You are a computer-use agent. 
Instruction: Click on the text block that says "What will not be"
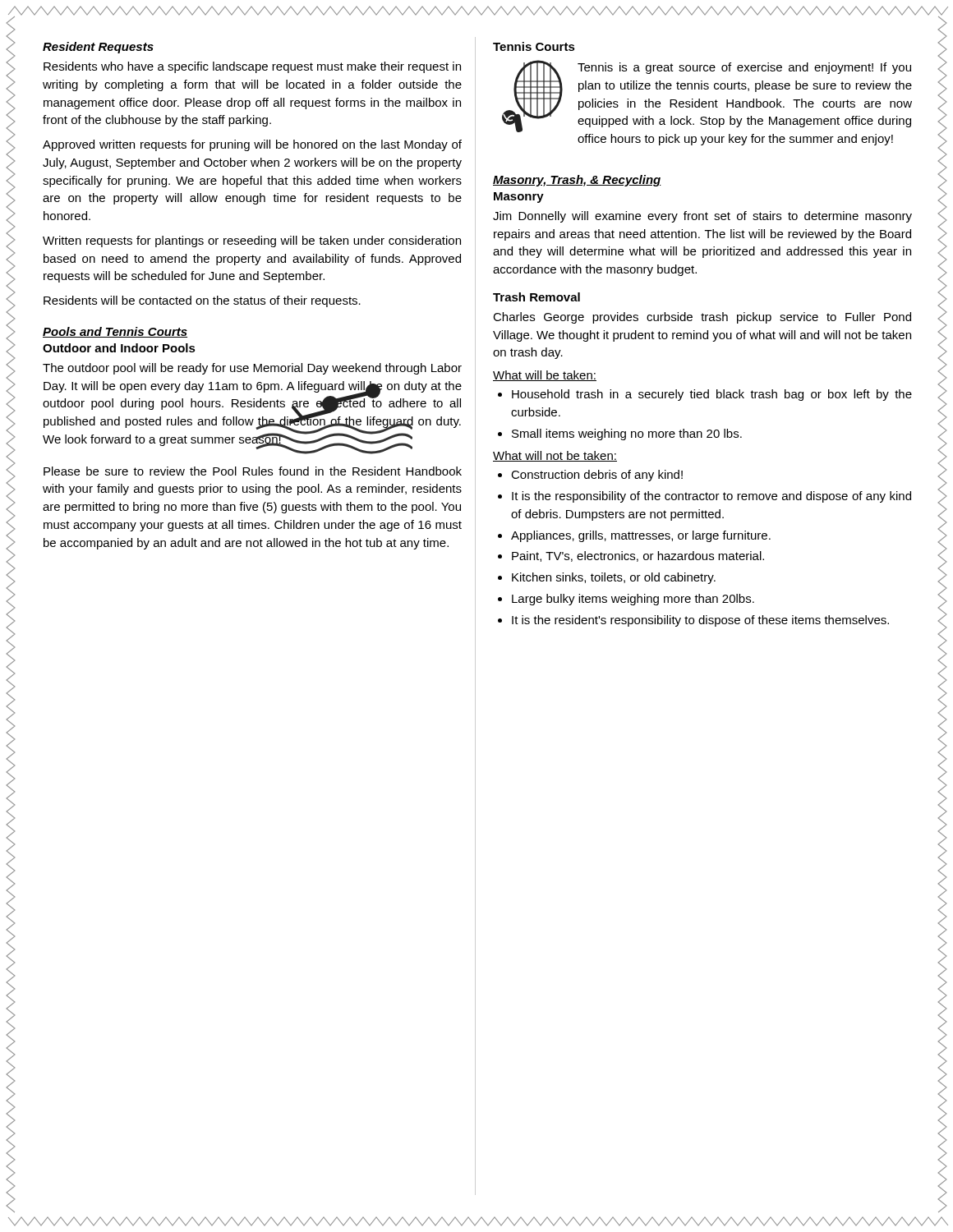555,456
